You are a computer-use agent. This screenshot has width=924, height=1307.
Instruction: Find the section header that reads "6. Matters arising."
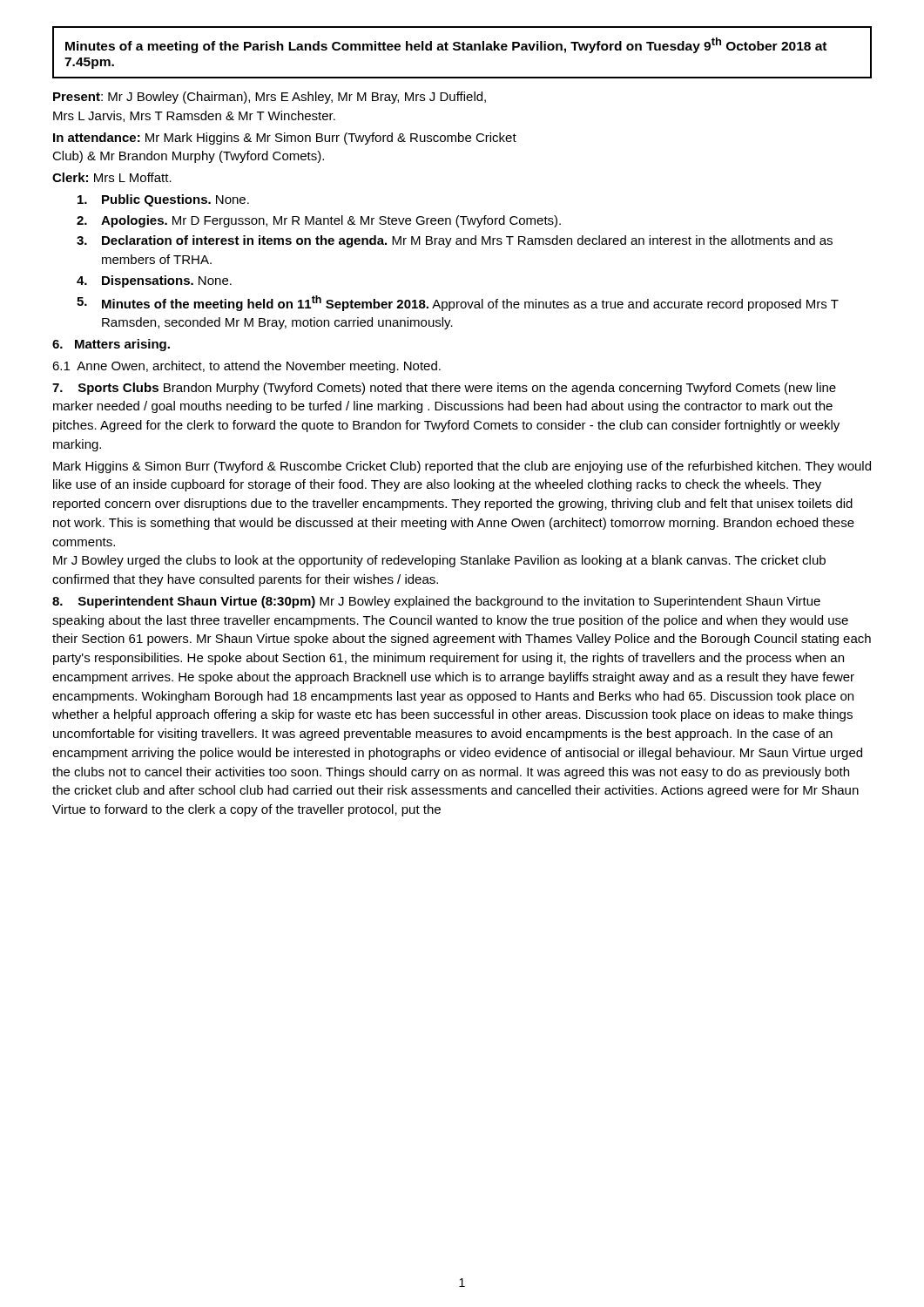111,344
